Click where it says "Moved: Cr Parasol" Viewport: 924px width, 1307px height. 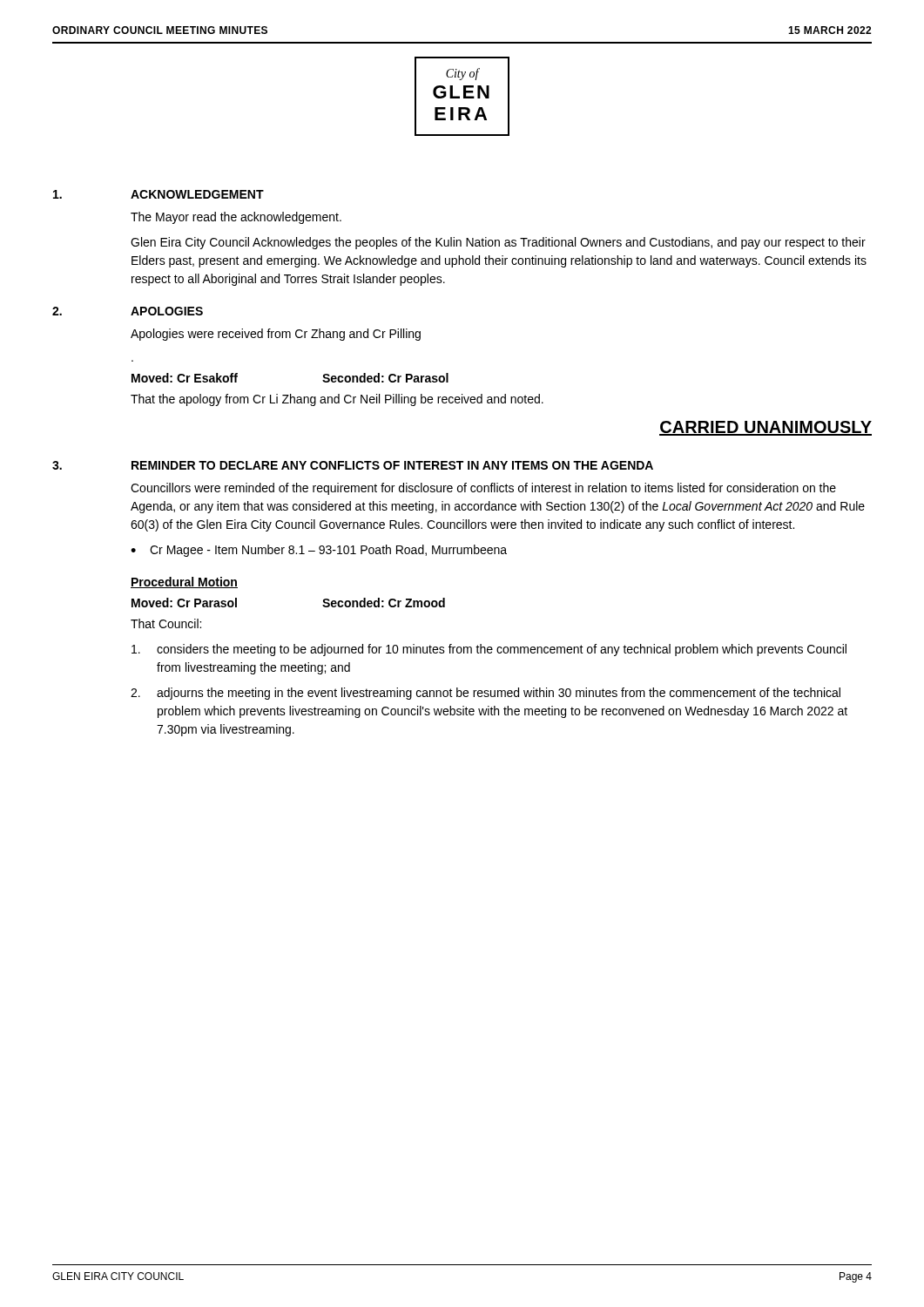point(184,603)
